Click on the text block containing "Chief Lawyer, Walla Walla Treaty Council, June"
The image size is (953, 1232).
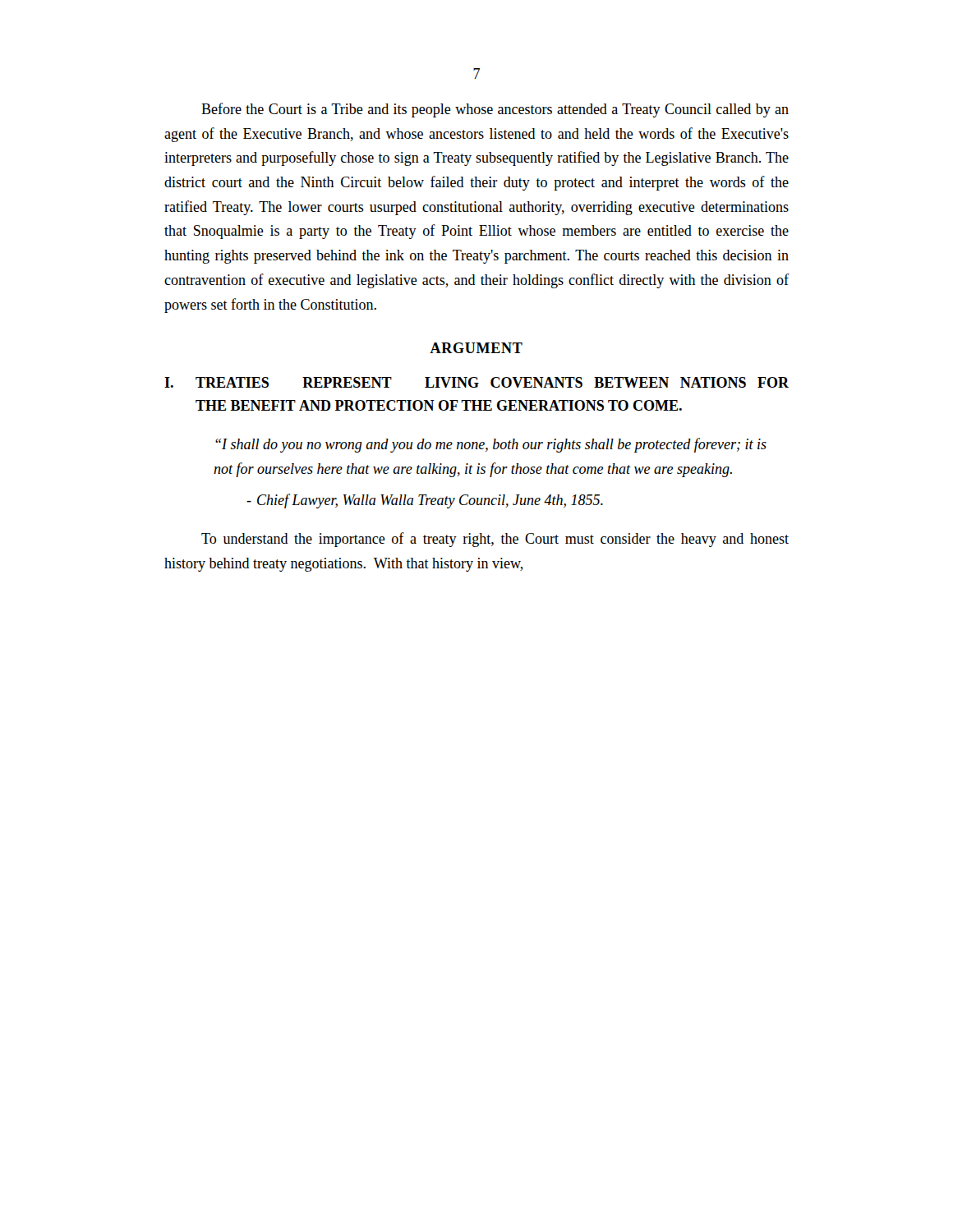(425, 500)
